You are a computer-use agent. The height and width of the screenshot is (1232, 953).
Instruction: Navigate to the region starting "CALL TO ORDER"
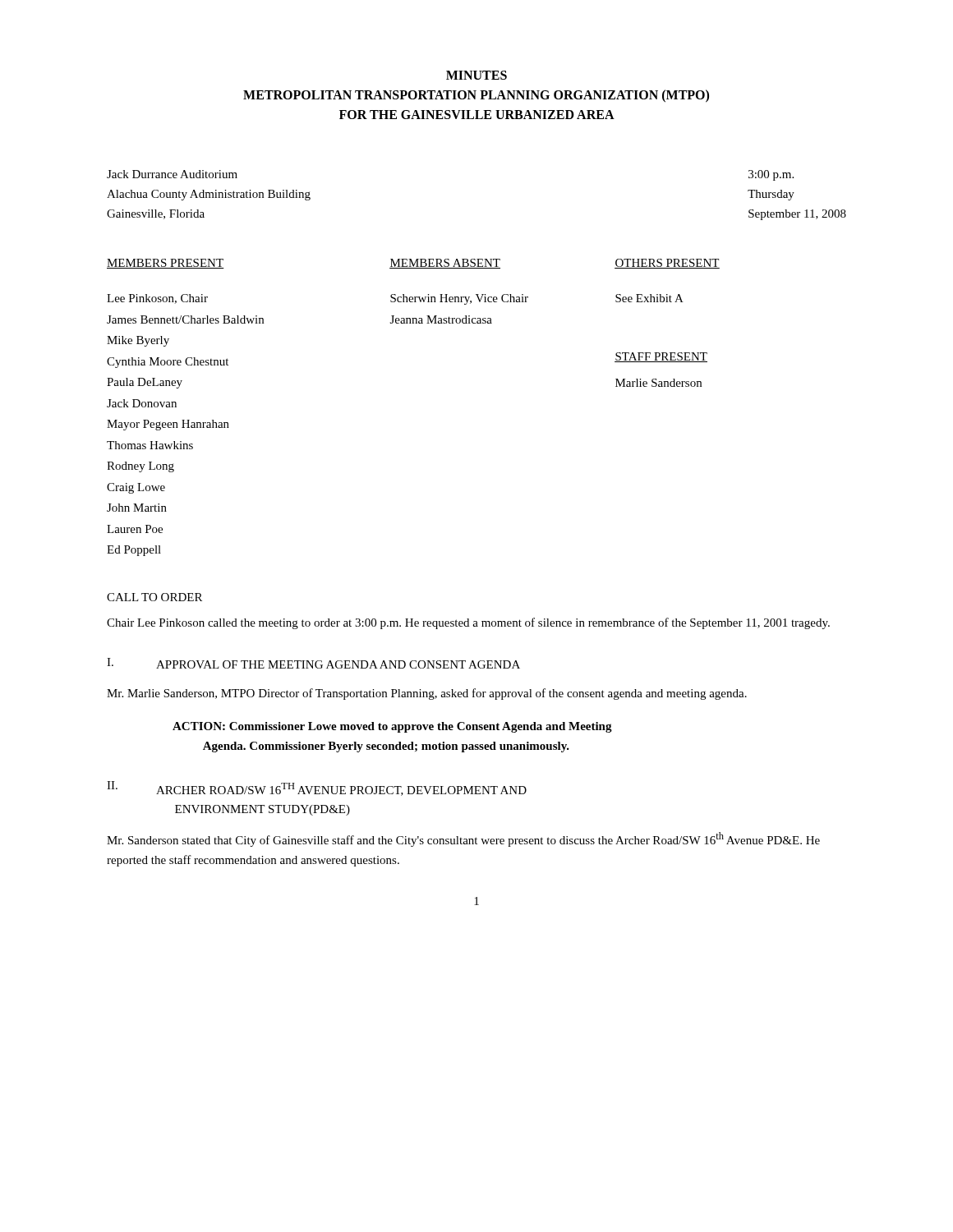pyautogui.click(x=155, y=597)
